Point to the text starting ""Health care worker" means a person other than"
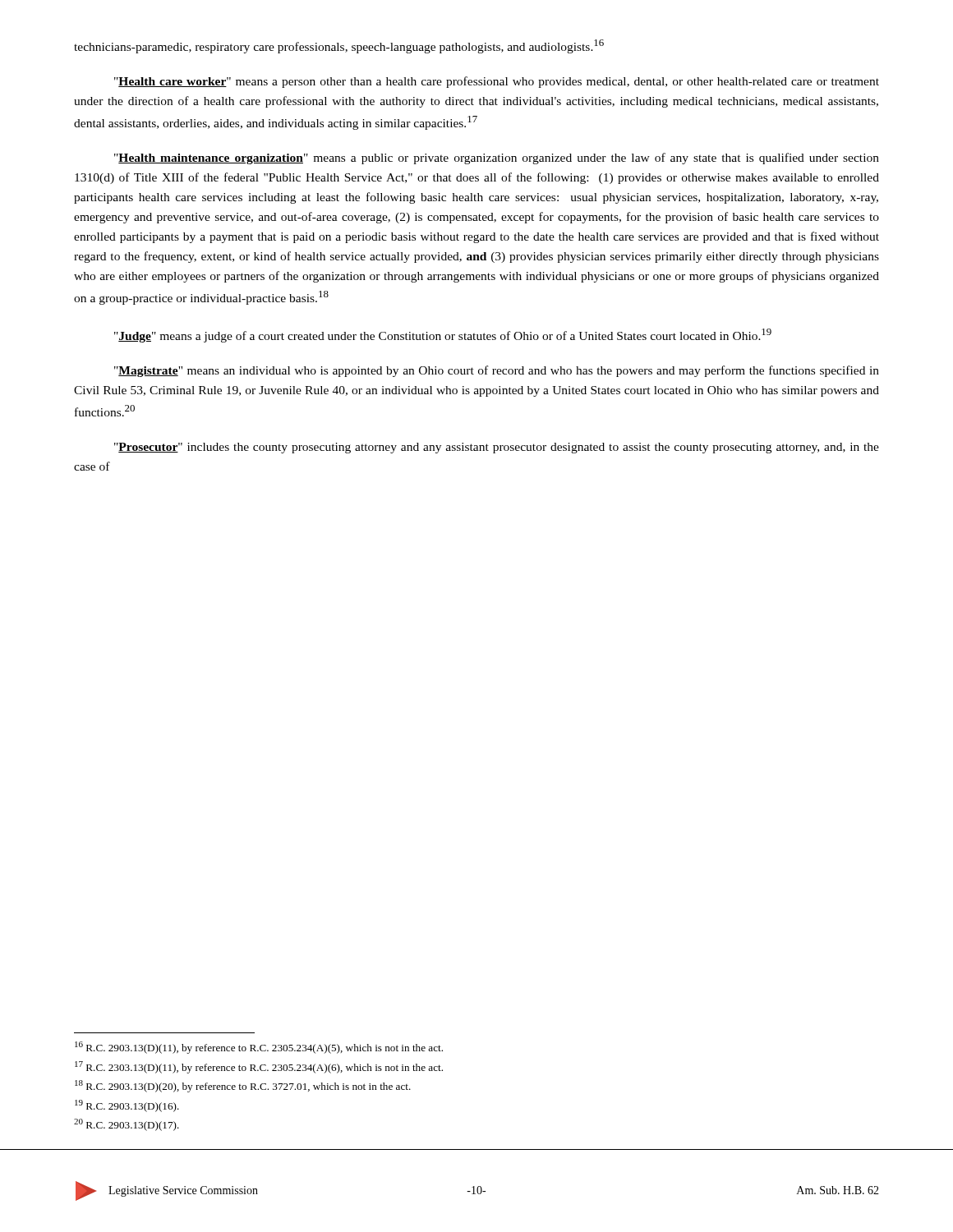The height and width of the screenshot is (1232, 953). pos(476,102)
